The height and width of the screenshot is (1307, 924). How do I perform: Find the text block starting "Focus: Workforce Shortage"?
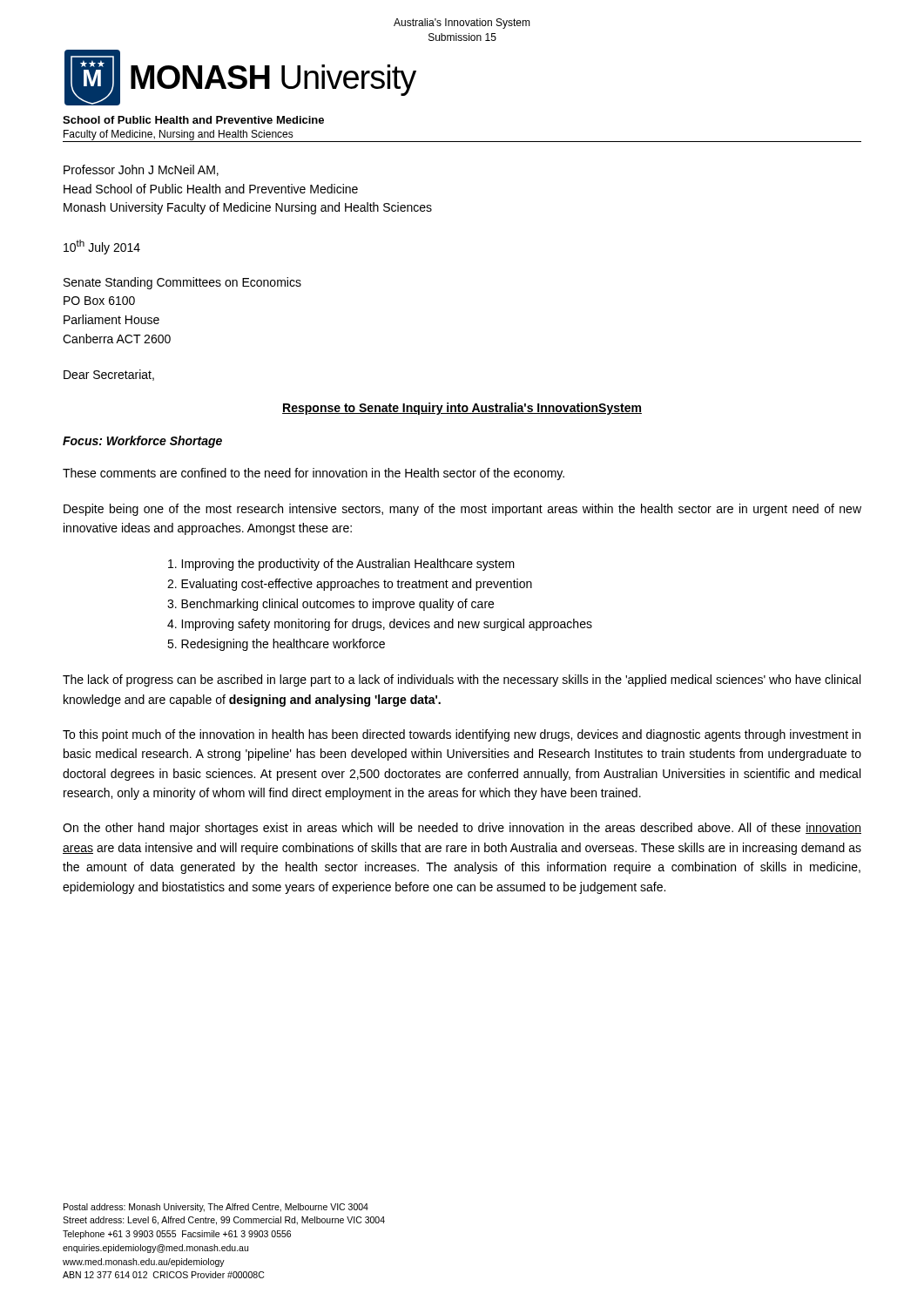point(143,441)
